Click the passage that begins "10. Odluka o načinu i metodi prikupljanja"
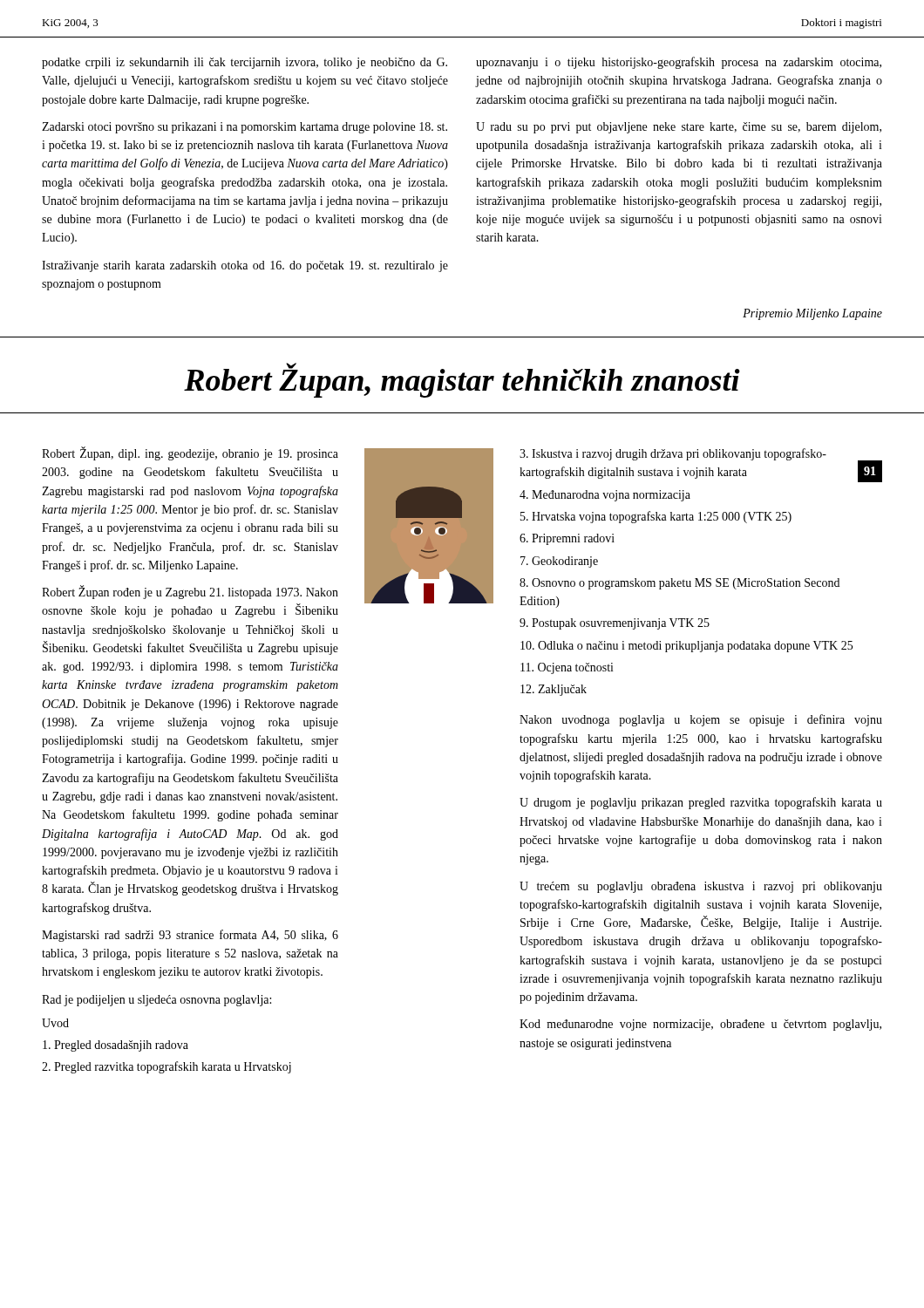 pyautogui.click(x=686, y=645)
